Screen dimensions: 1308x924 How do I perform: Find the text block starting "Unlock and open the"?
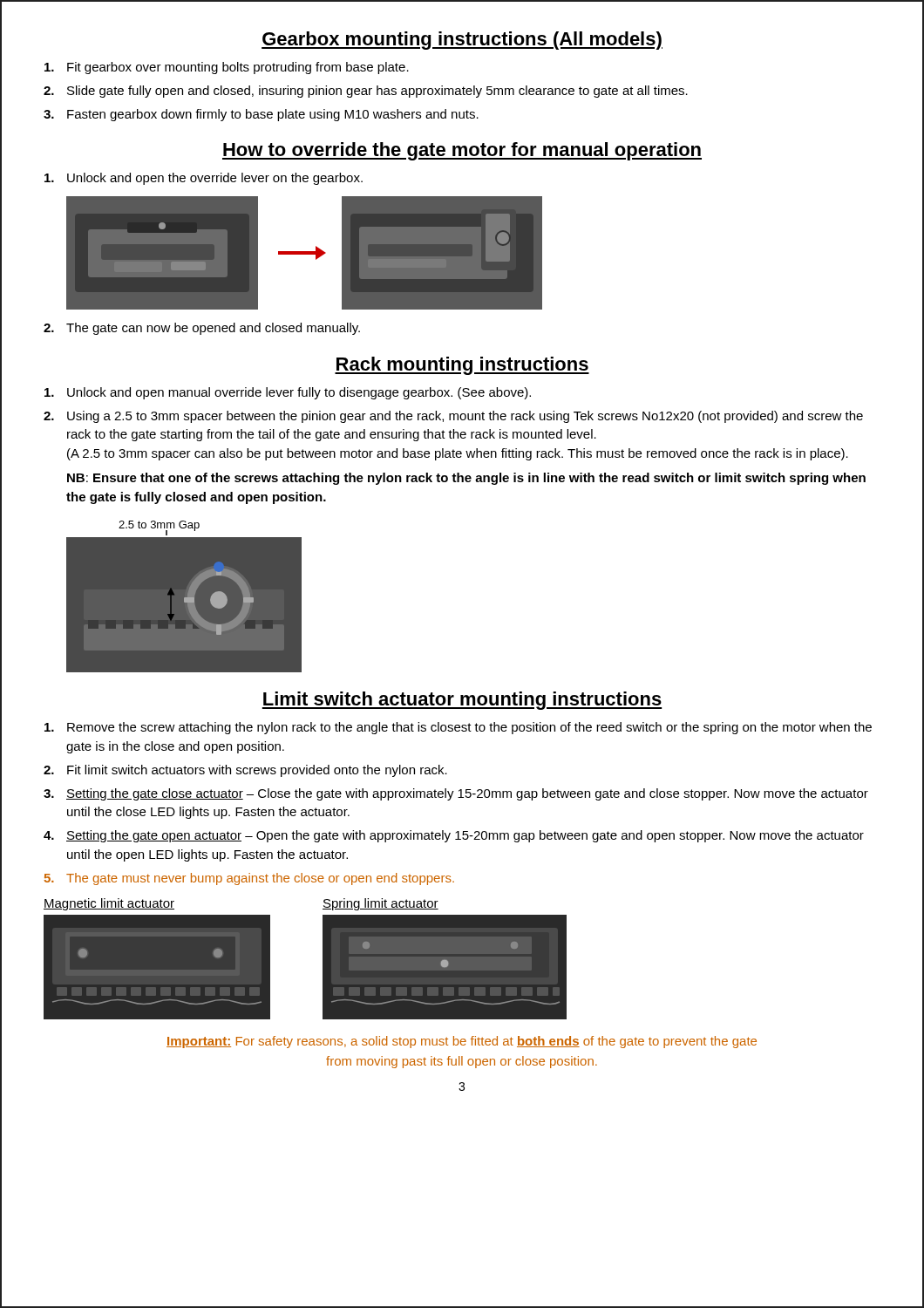204,179
